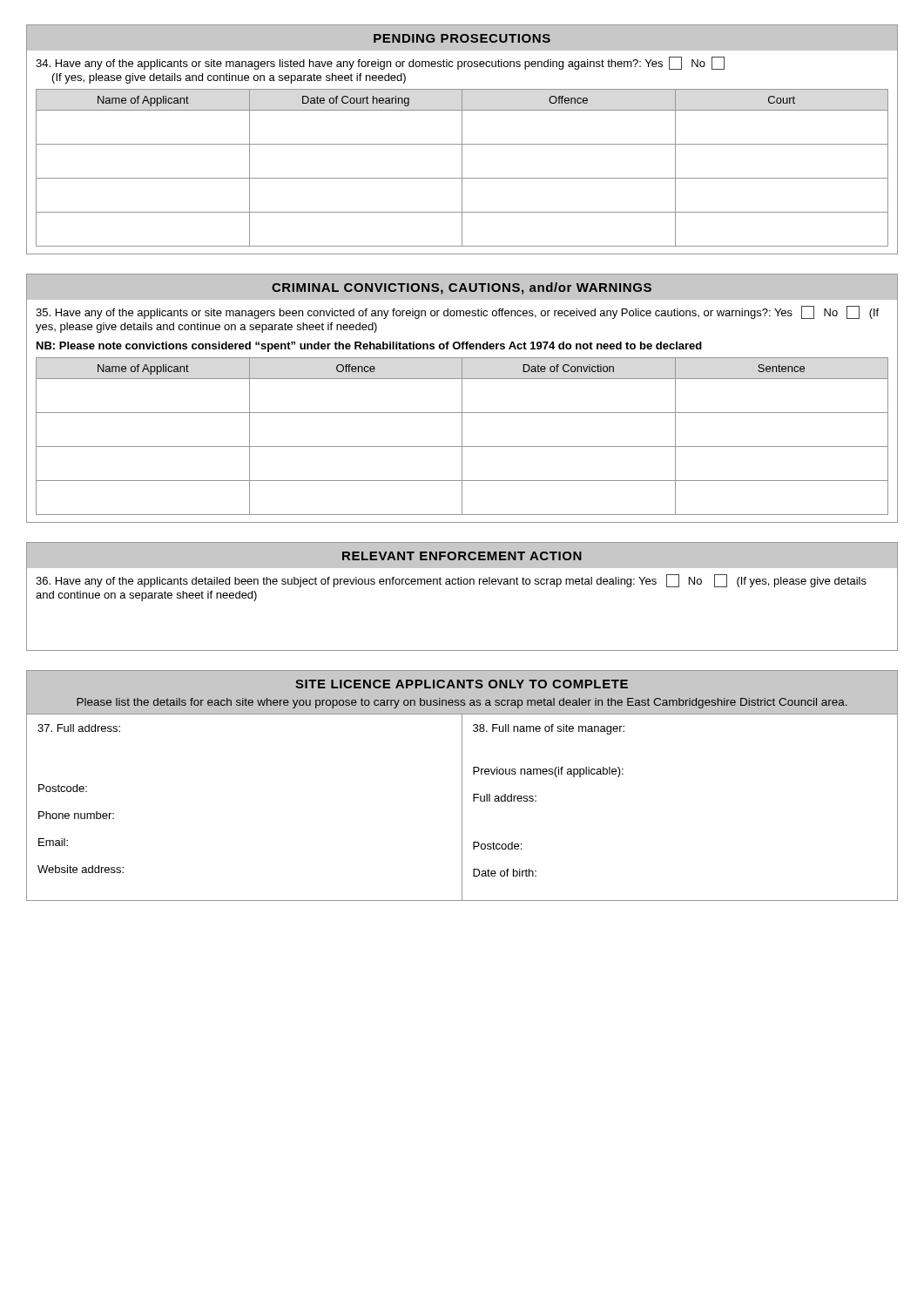
Task: Find the block on this page that starts "Have any of the applicants detailed been the"
Action: click(x=451, y=588)
